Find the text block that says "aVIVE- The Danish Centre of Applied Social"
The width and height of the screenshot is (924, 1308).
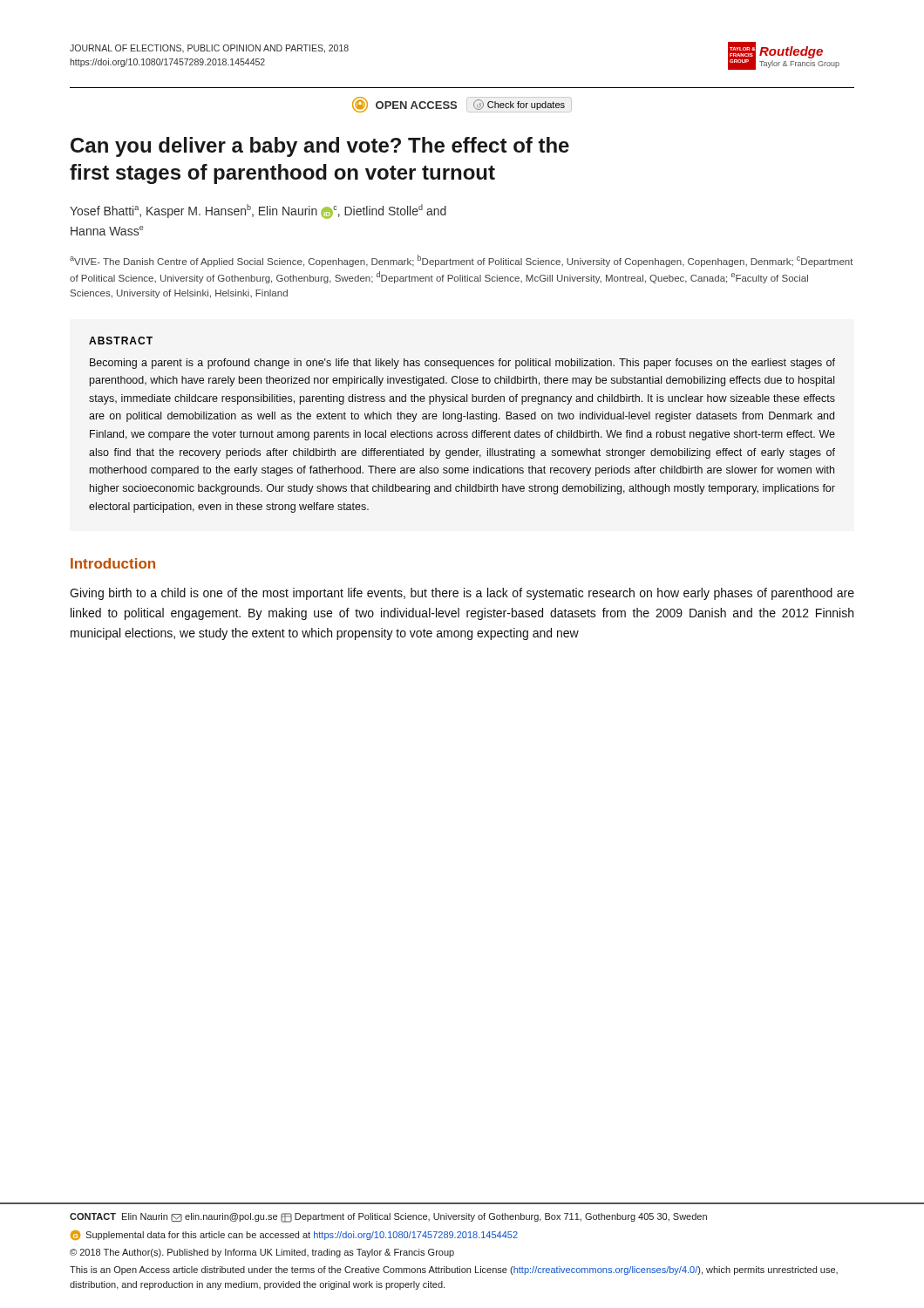461,276
